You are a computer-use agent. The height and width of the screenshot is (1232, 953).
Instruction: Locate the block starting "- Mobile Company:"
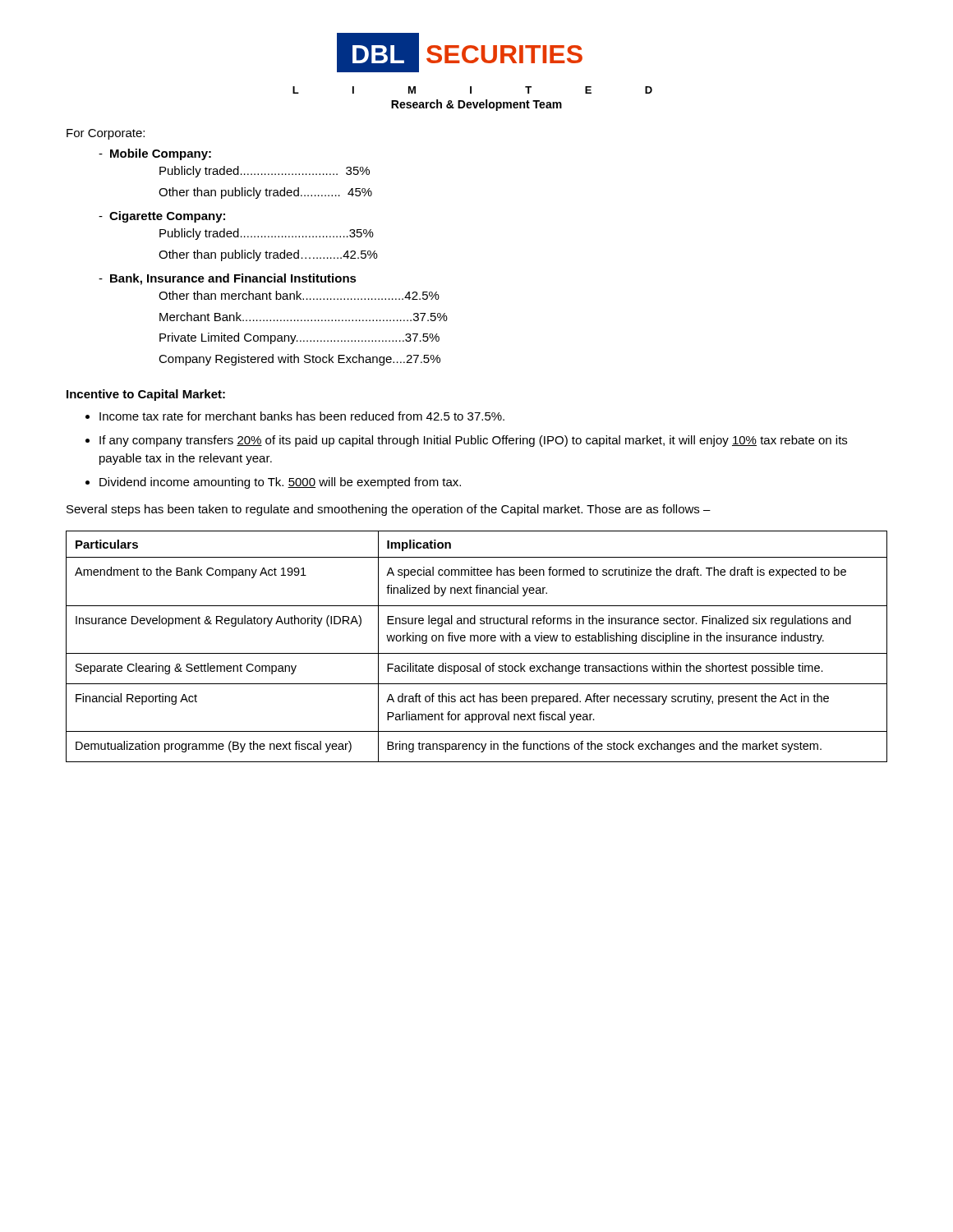(x=235, y=175)
